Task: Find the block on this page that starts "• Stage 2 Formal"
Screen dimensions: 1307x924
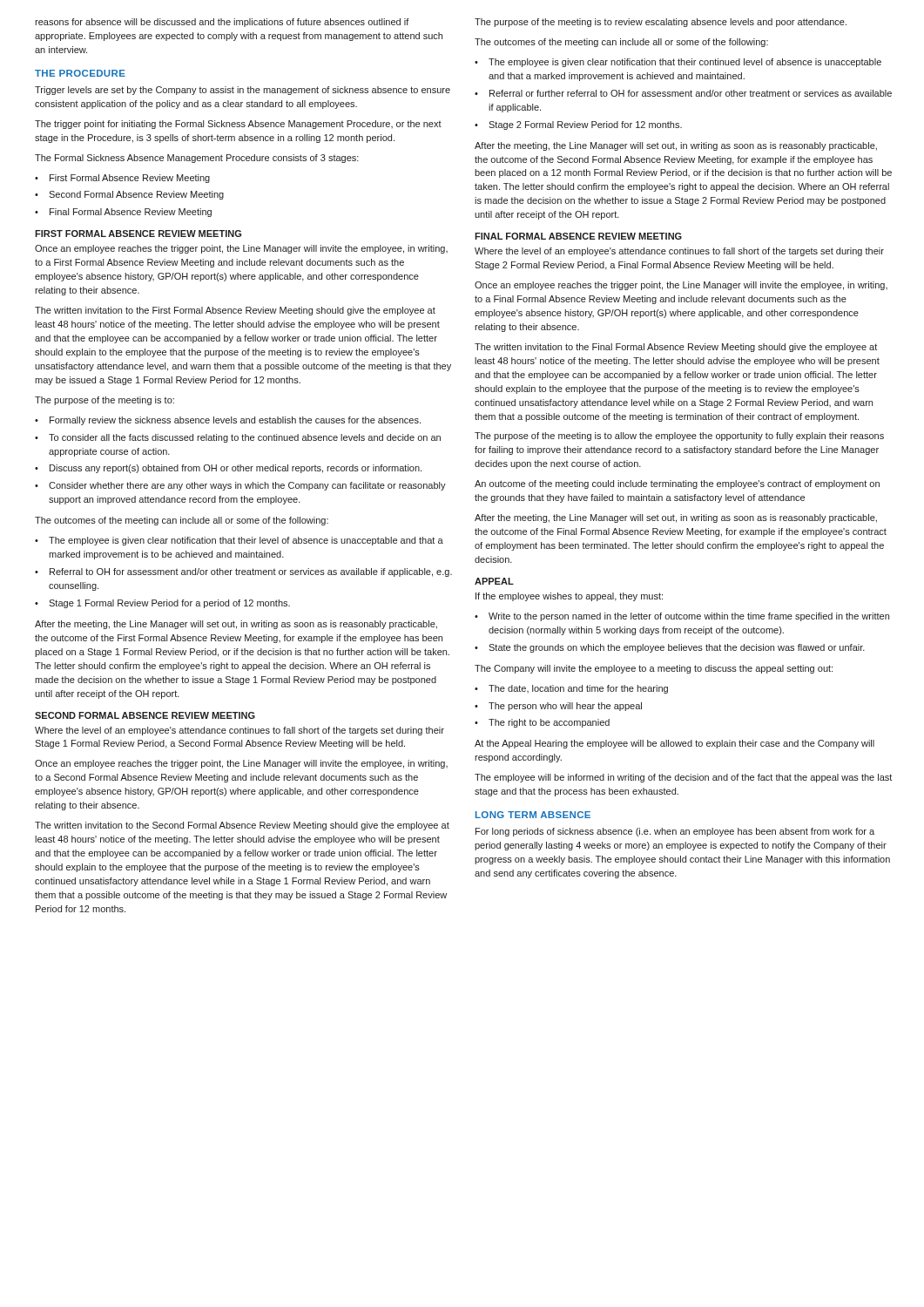Action: click(684, 125)
